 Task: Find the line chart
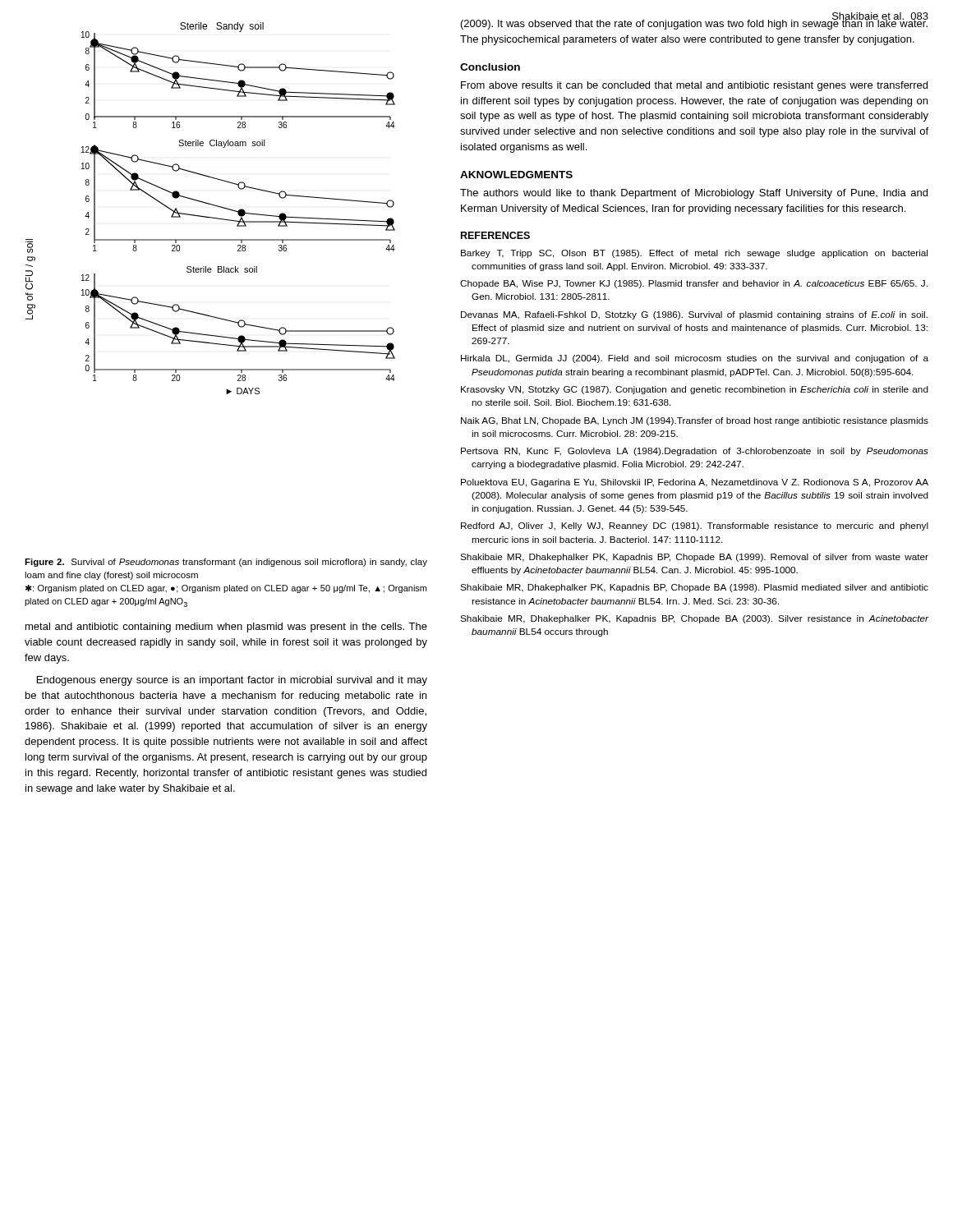click(222, 285)
